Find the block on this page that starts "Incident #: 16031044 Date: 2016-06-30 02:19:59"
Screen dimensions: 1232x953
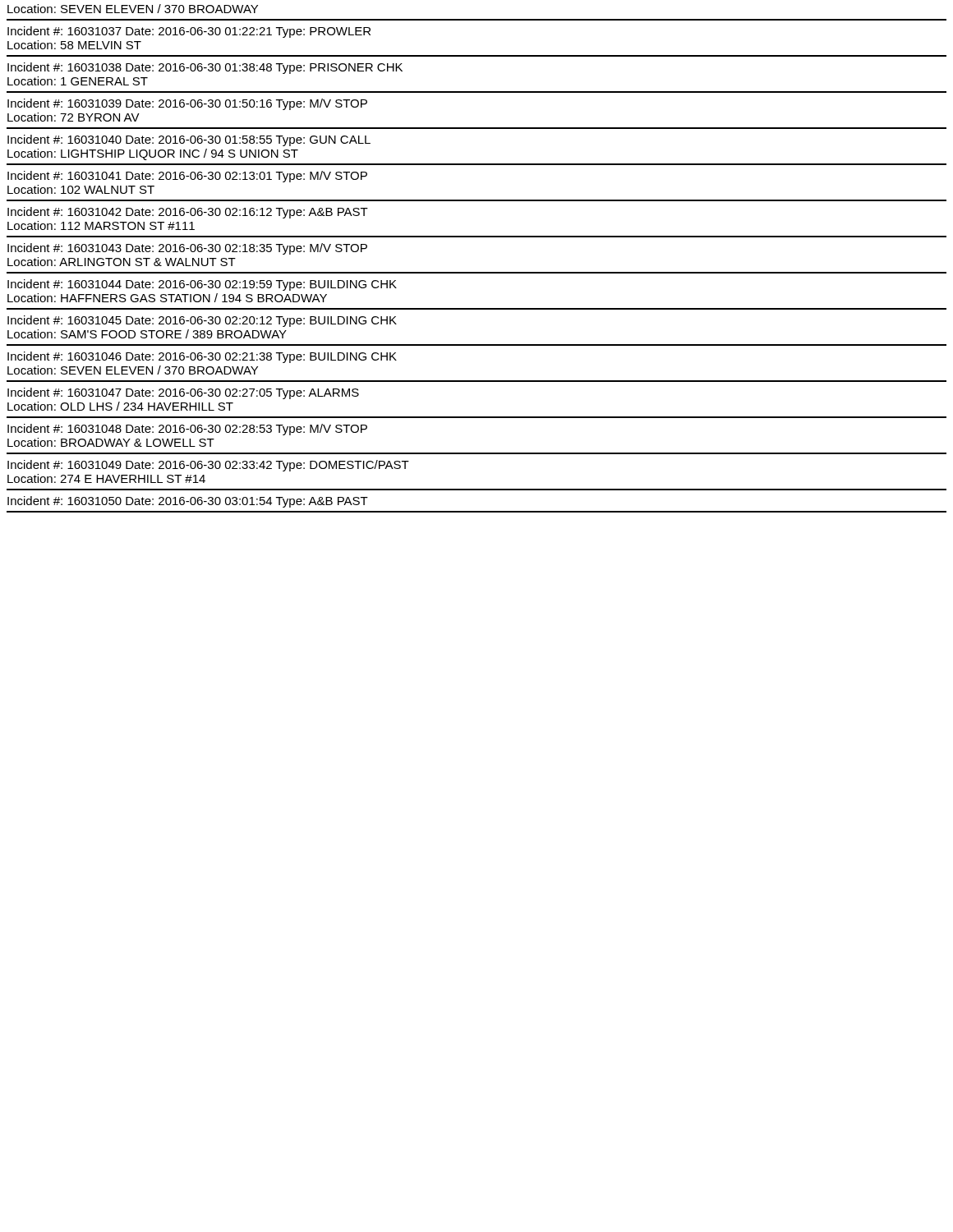202,285
